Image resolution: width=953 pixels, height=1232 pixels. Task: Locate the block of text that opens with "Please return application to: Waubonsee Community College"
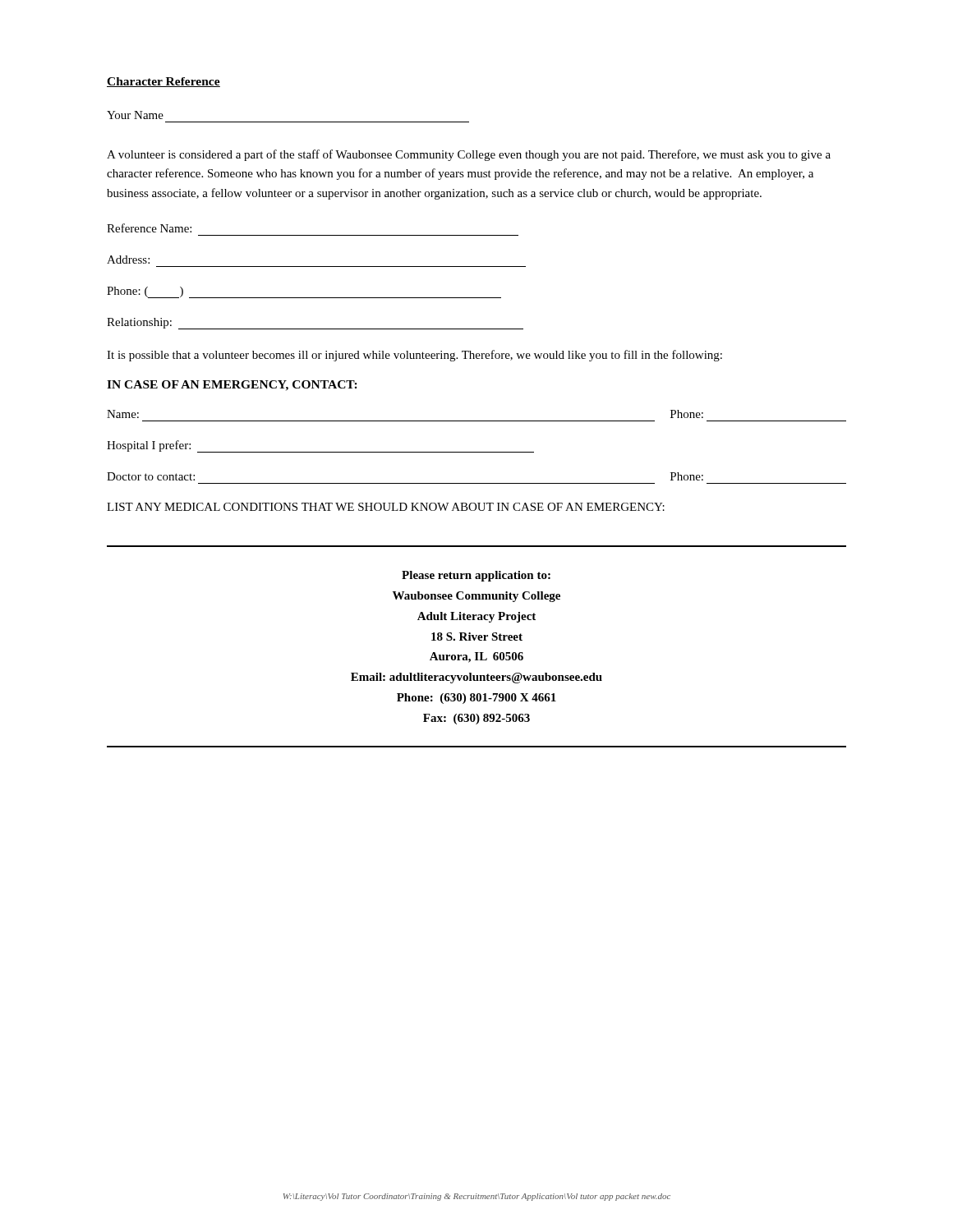coord(476,647)
